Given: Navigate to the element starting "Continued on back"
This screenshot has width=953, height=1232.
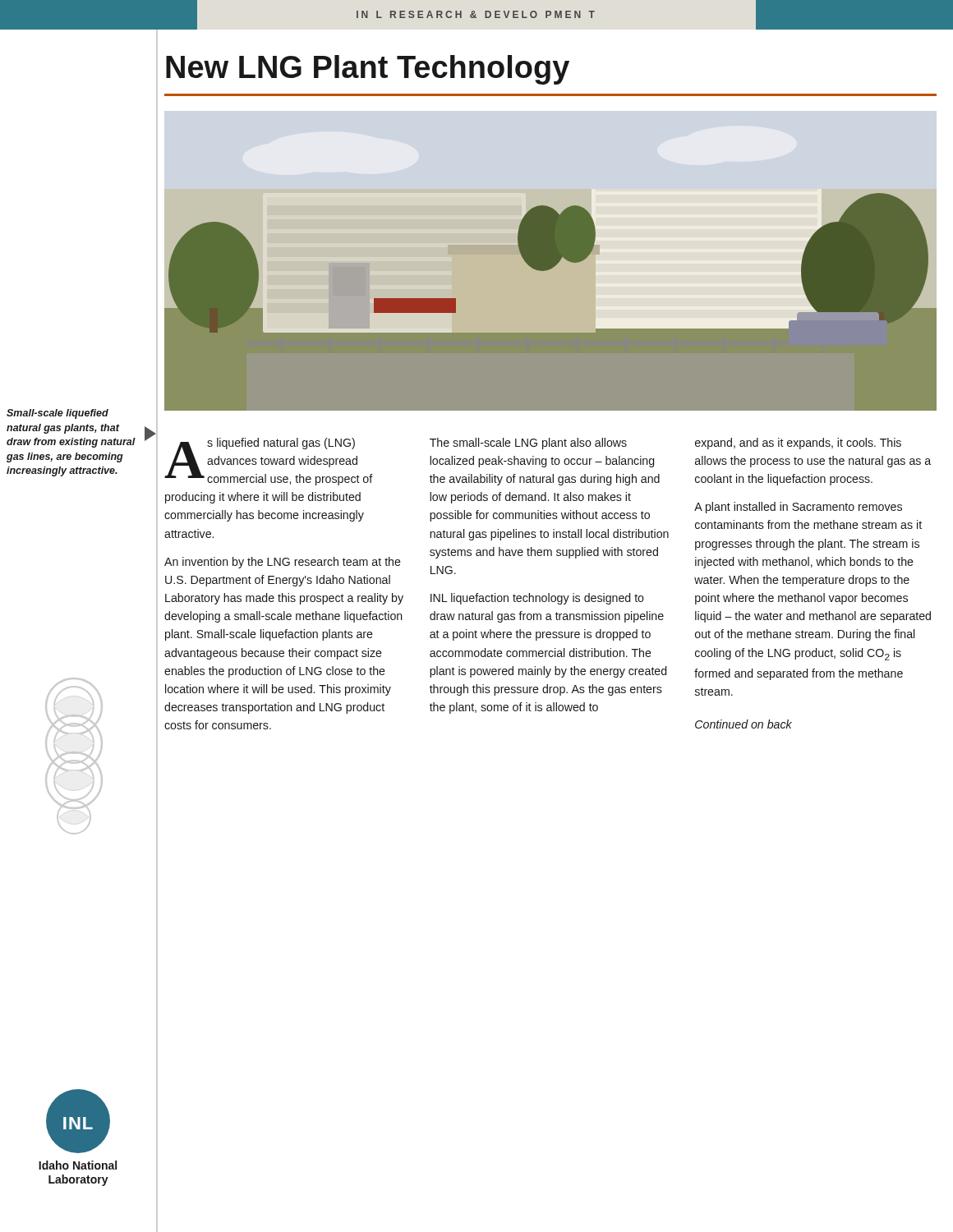Looking at the screenshot, I should pyautogui.click(x=743, y=724).
